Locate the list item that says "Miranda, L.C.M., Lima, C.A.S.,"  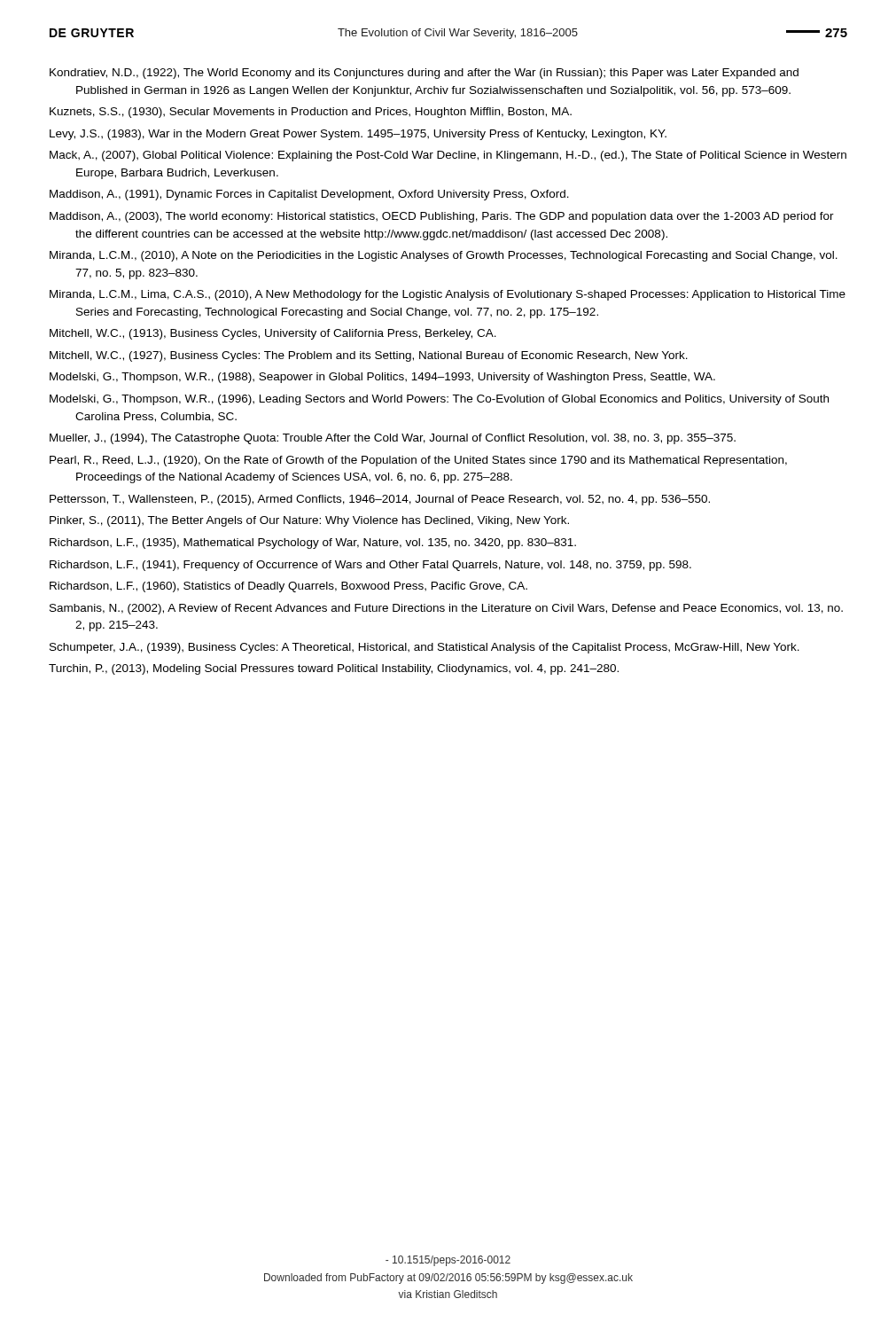tap(447, 303)
